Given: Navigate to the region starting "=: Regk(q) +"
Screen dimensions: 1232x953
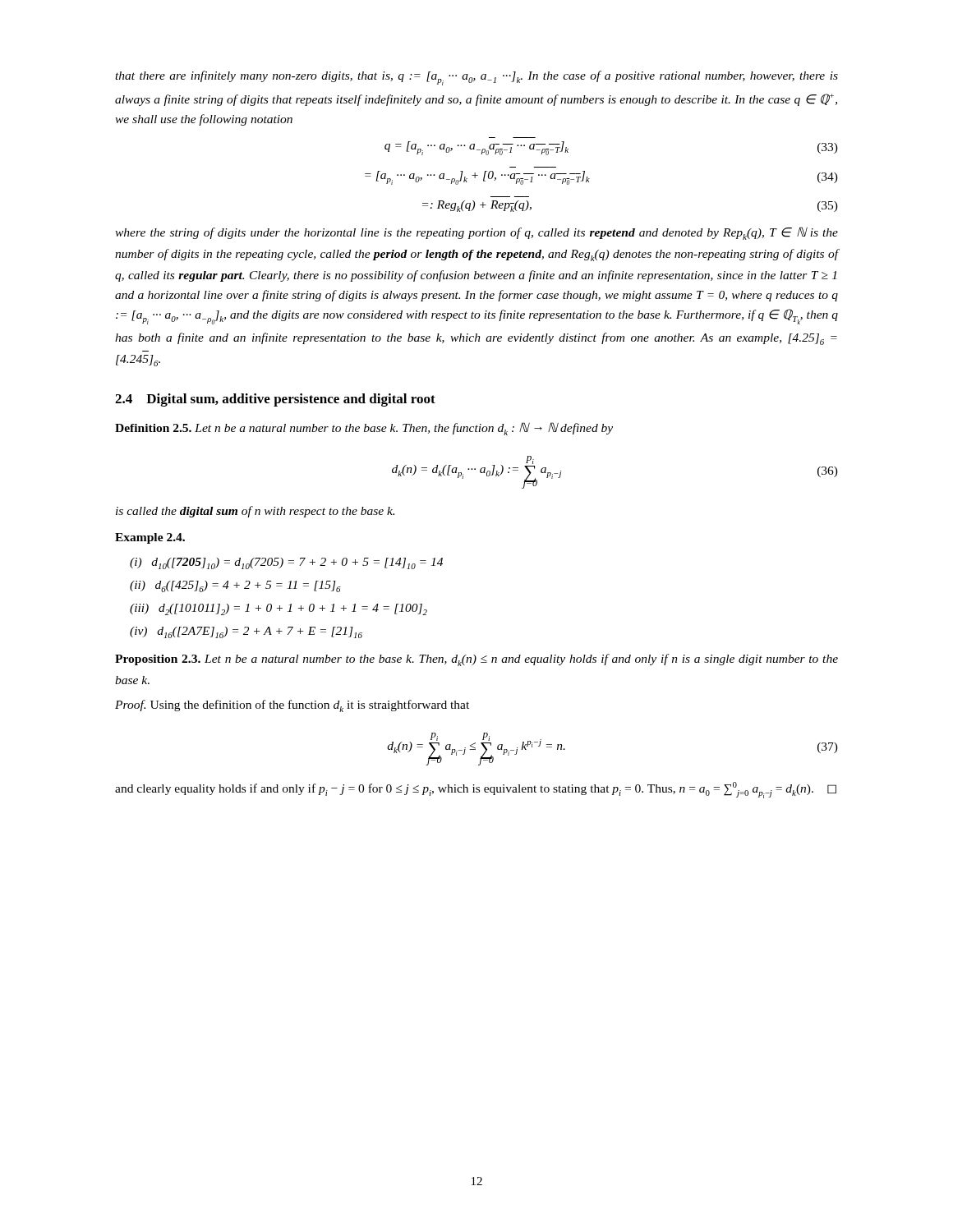Looking at the screenshot, I should tap(483, 206).
